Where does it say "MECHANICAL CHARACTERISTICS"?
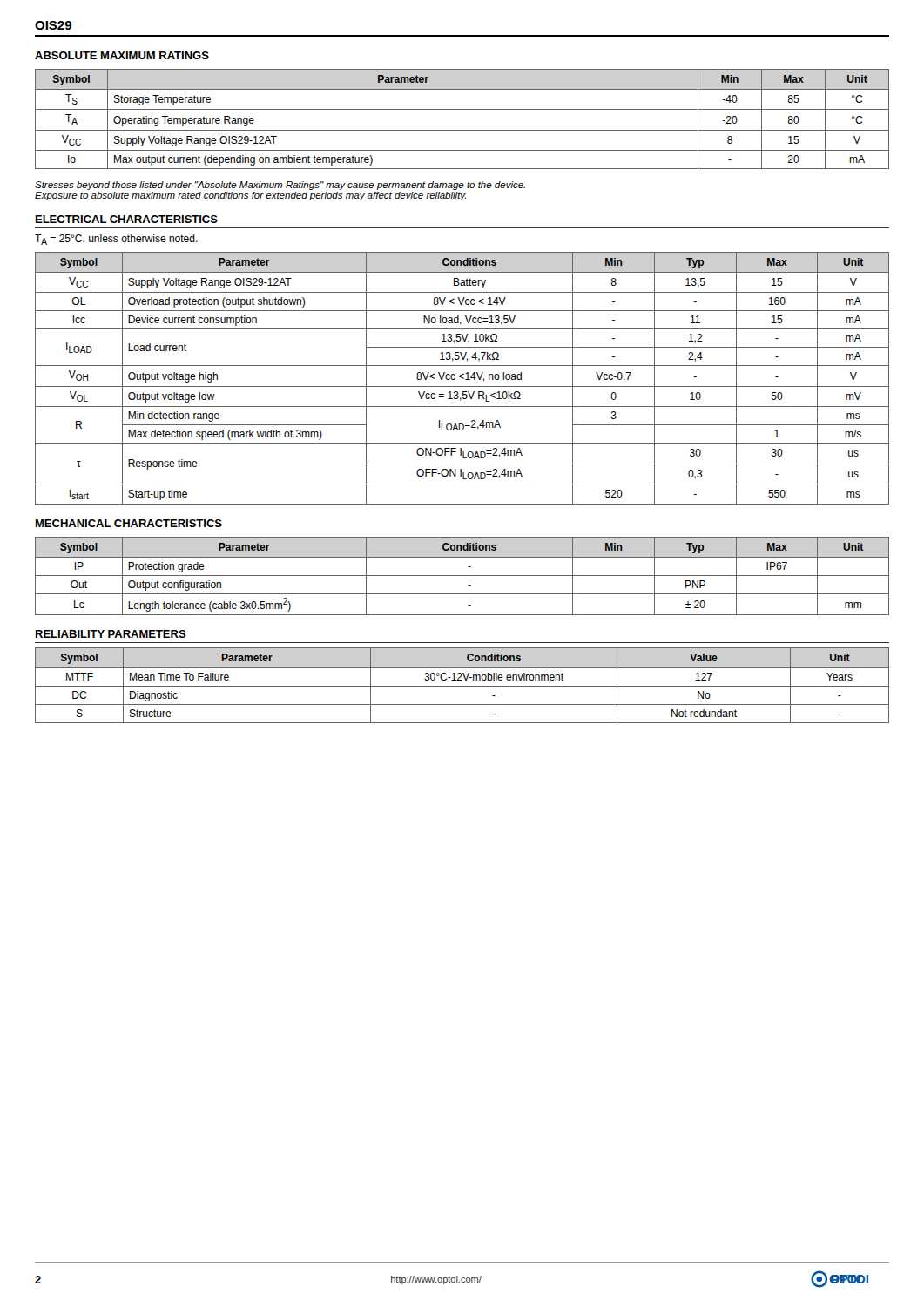 click(462, 525)
